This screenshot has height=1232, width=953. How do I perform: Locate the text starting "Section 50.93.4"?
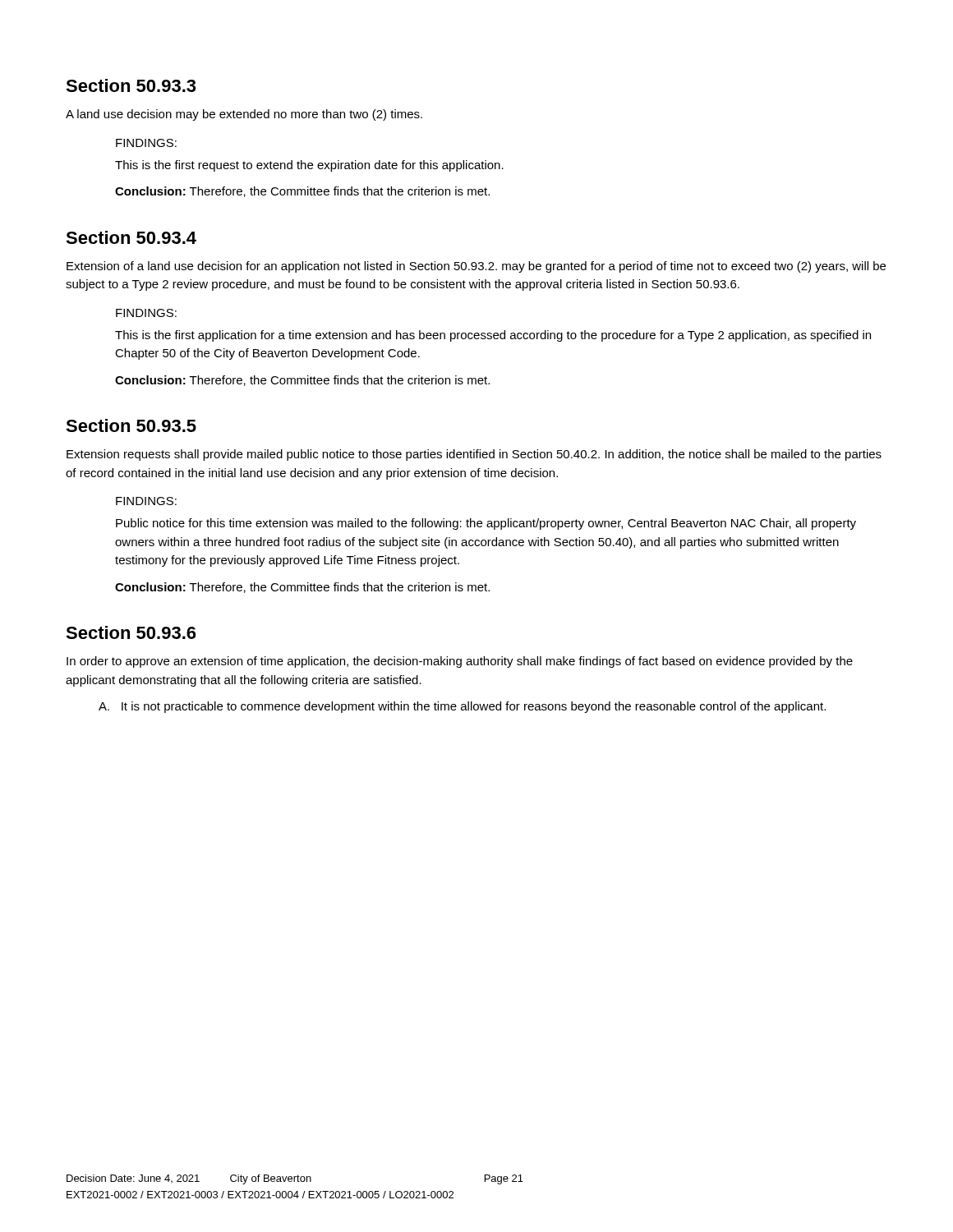coord(131,237)
